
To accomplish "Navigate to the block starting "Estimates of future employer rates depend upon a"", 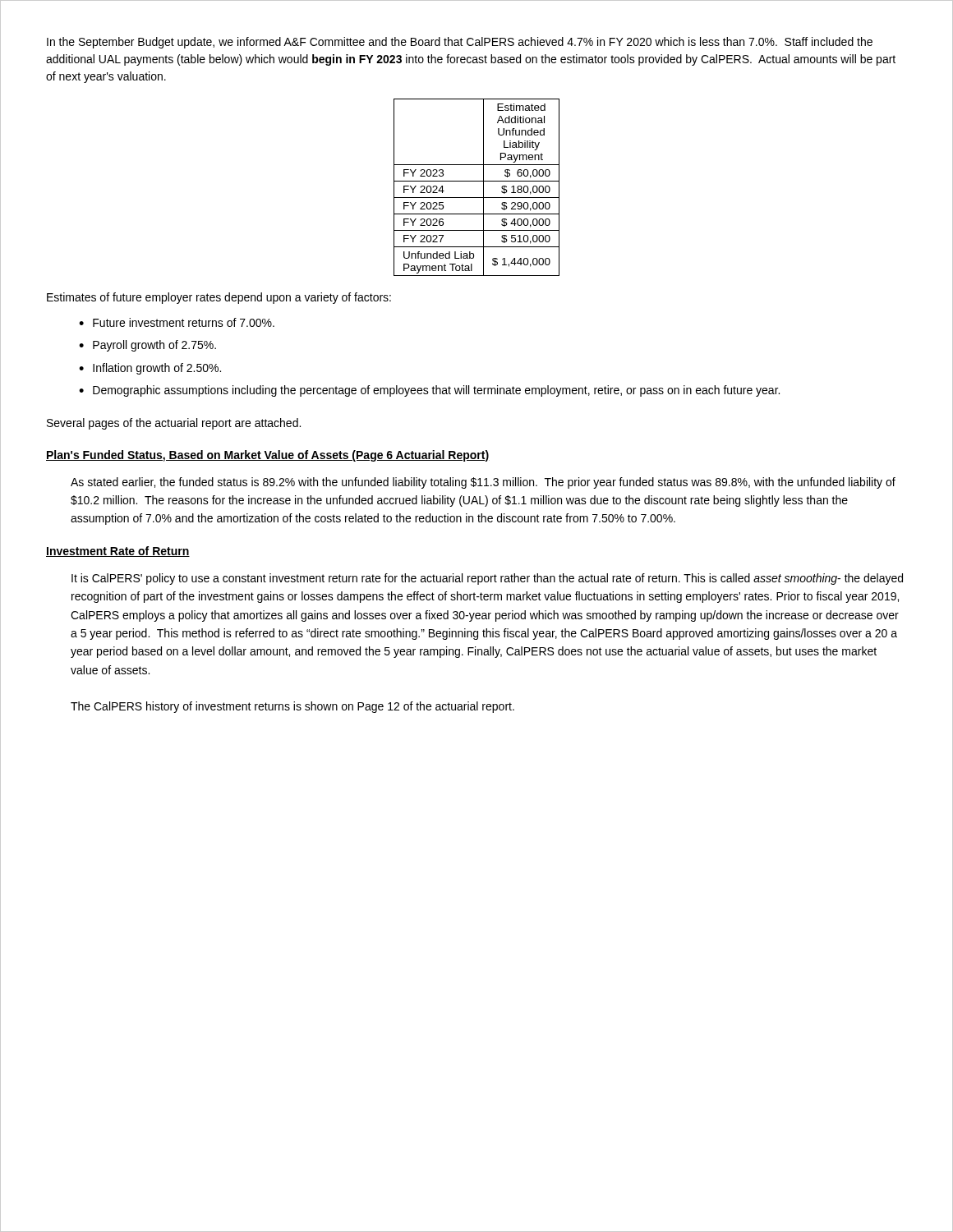I will [219, 297].
